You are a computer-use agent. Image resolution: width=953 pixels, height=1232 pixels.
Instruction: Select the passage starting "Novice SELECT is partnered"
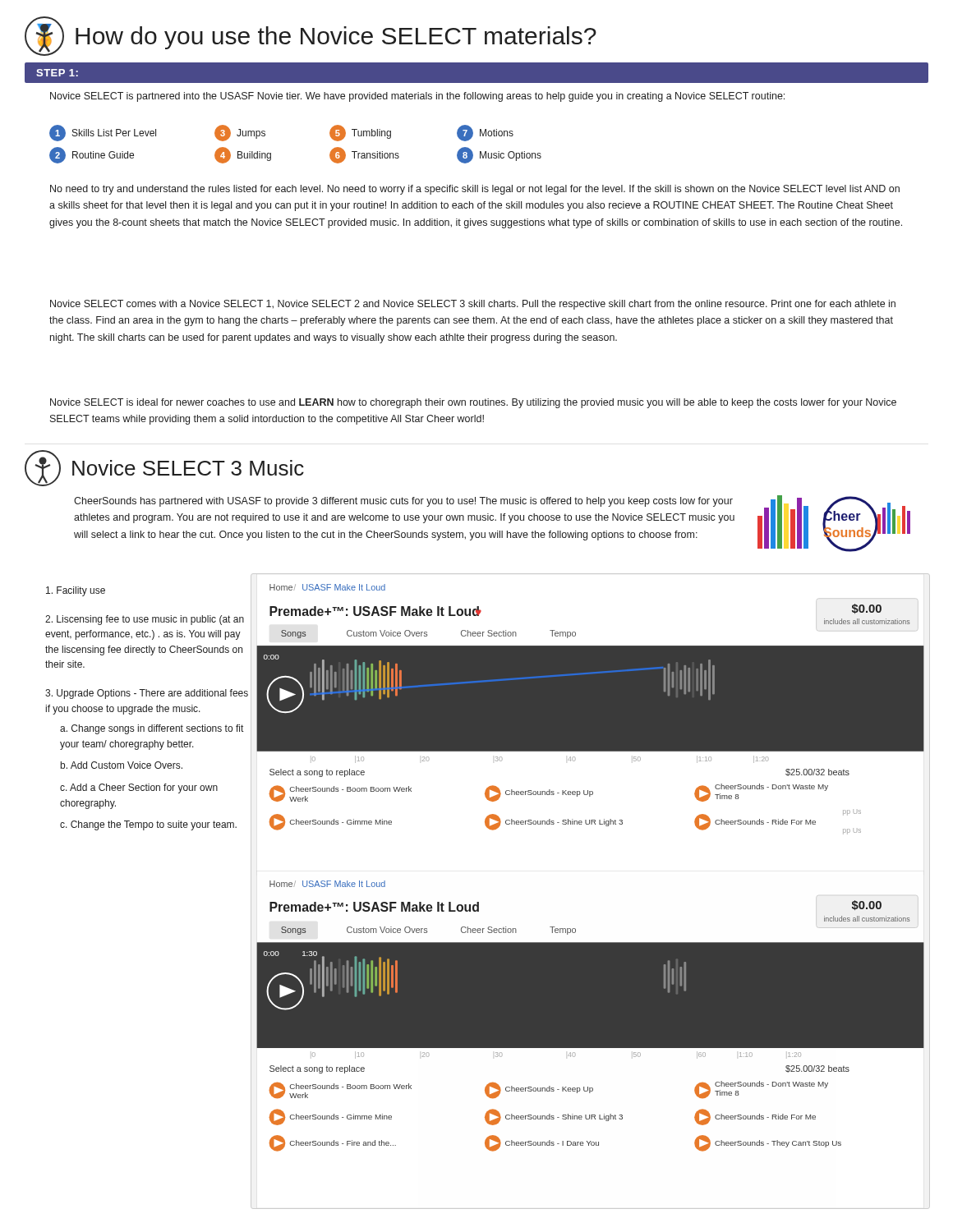click(417, 96)
